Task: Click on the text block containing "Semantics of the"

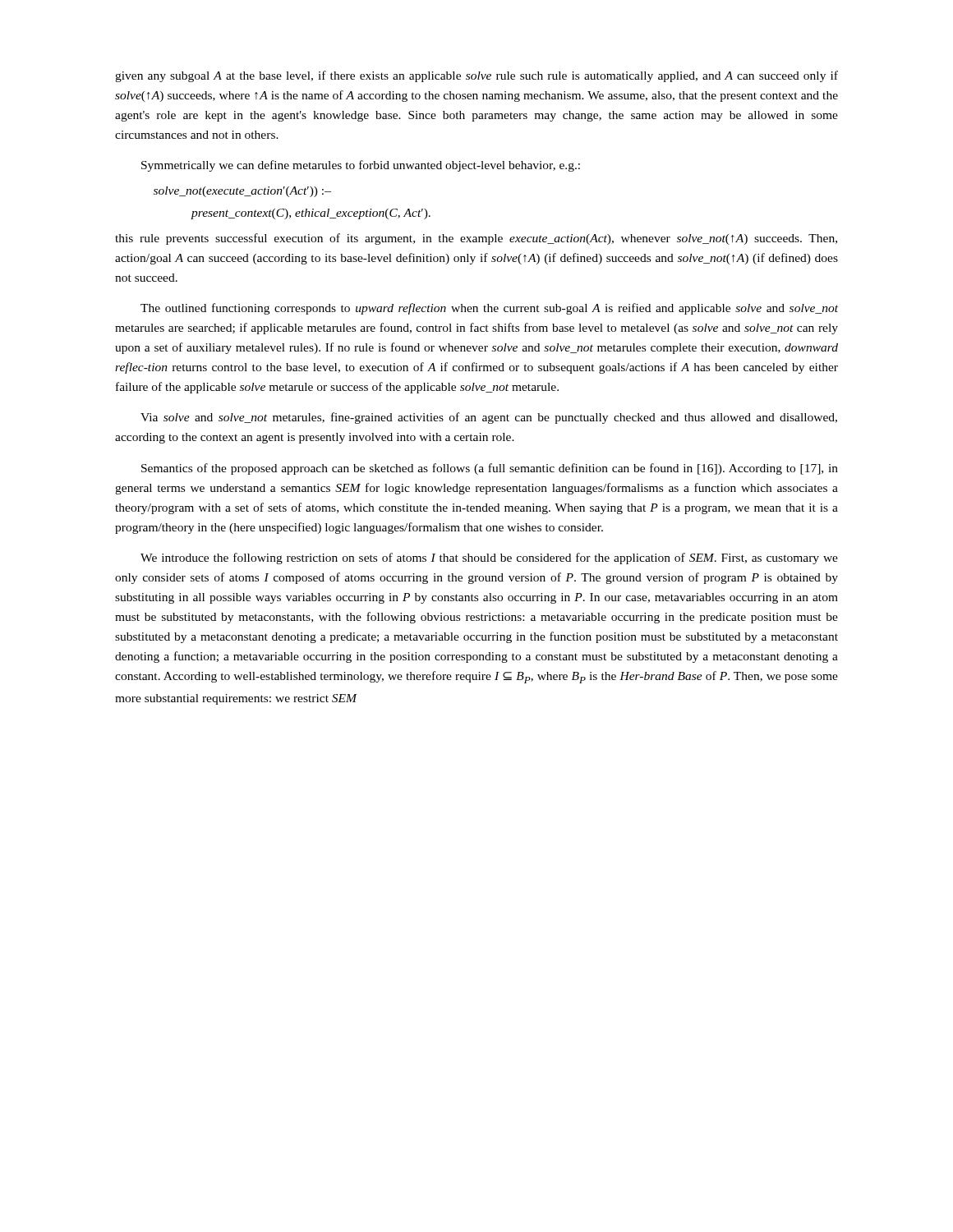Action: coord(476,497)
